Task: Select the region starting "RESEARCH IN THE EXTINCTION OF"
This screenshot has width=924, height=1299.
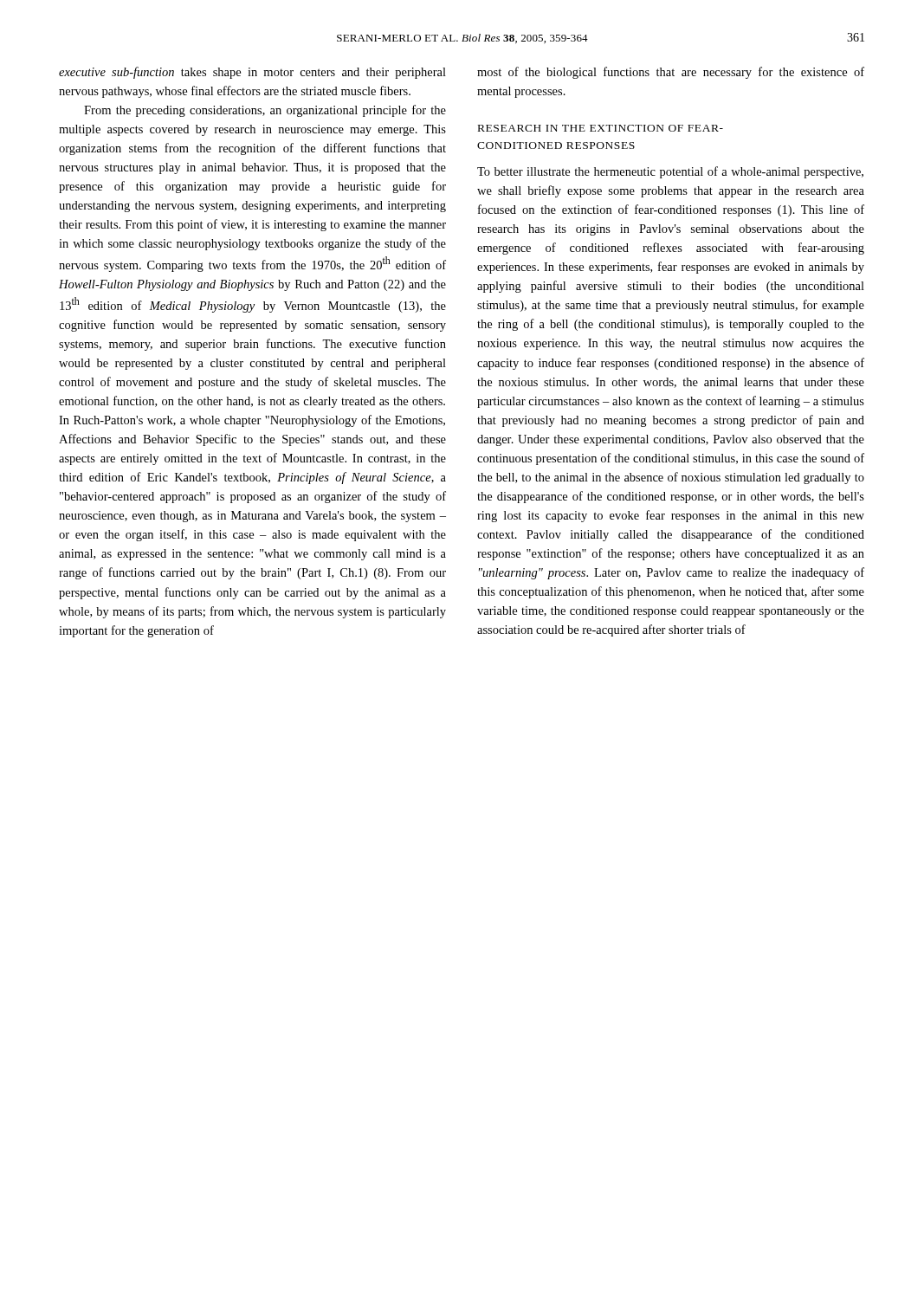Action: [x=600, y=136]
